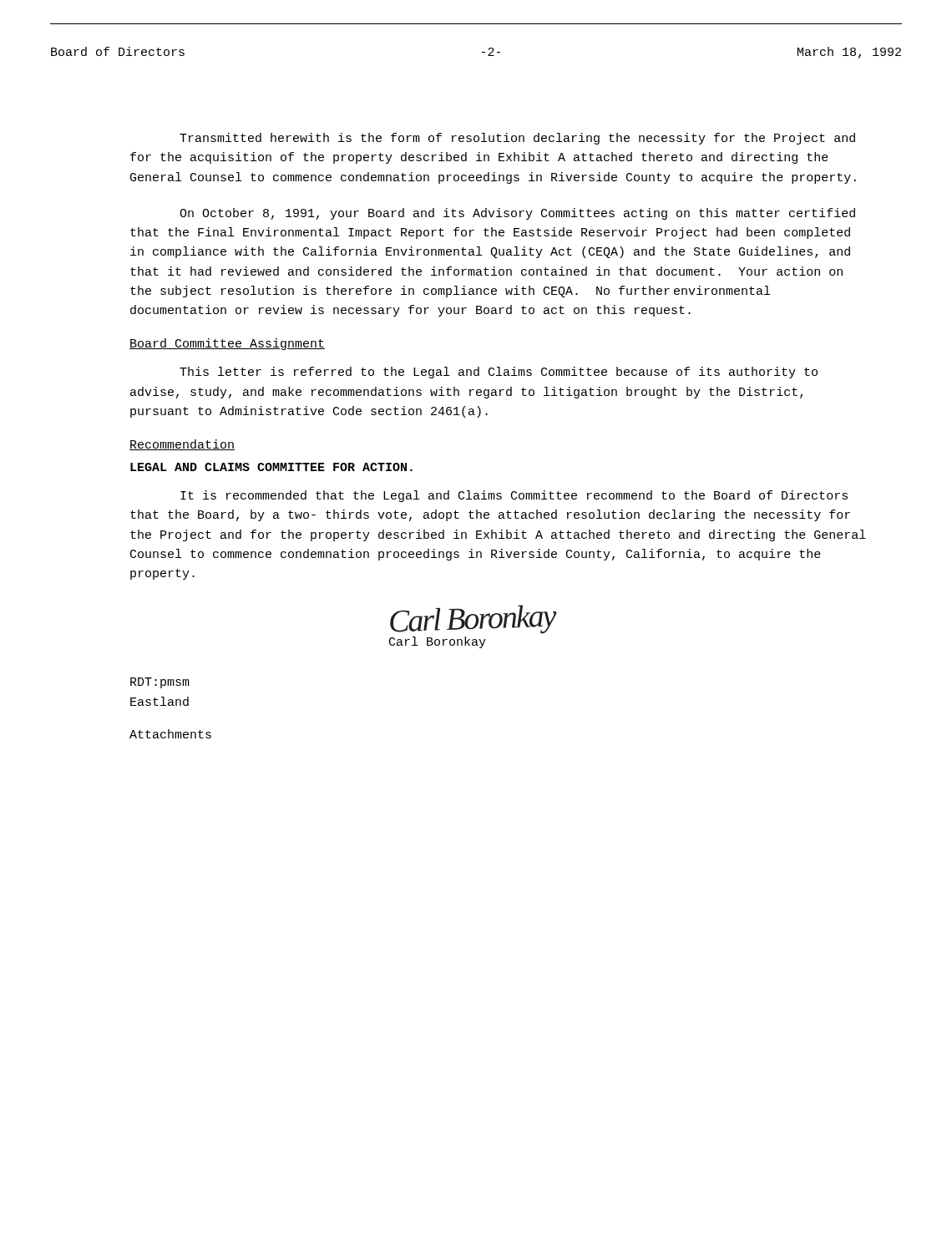The height and width of the screenshot is (1253, 952).
Task: Navigate to the passage starting "Transmitted herewith is the form"
Action: click(494, 159)
